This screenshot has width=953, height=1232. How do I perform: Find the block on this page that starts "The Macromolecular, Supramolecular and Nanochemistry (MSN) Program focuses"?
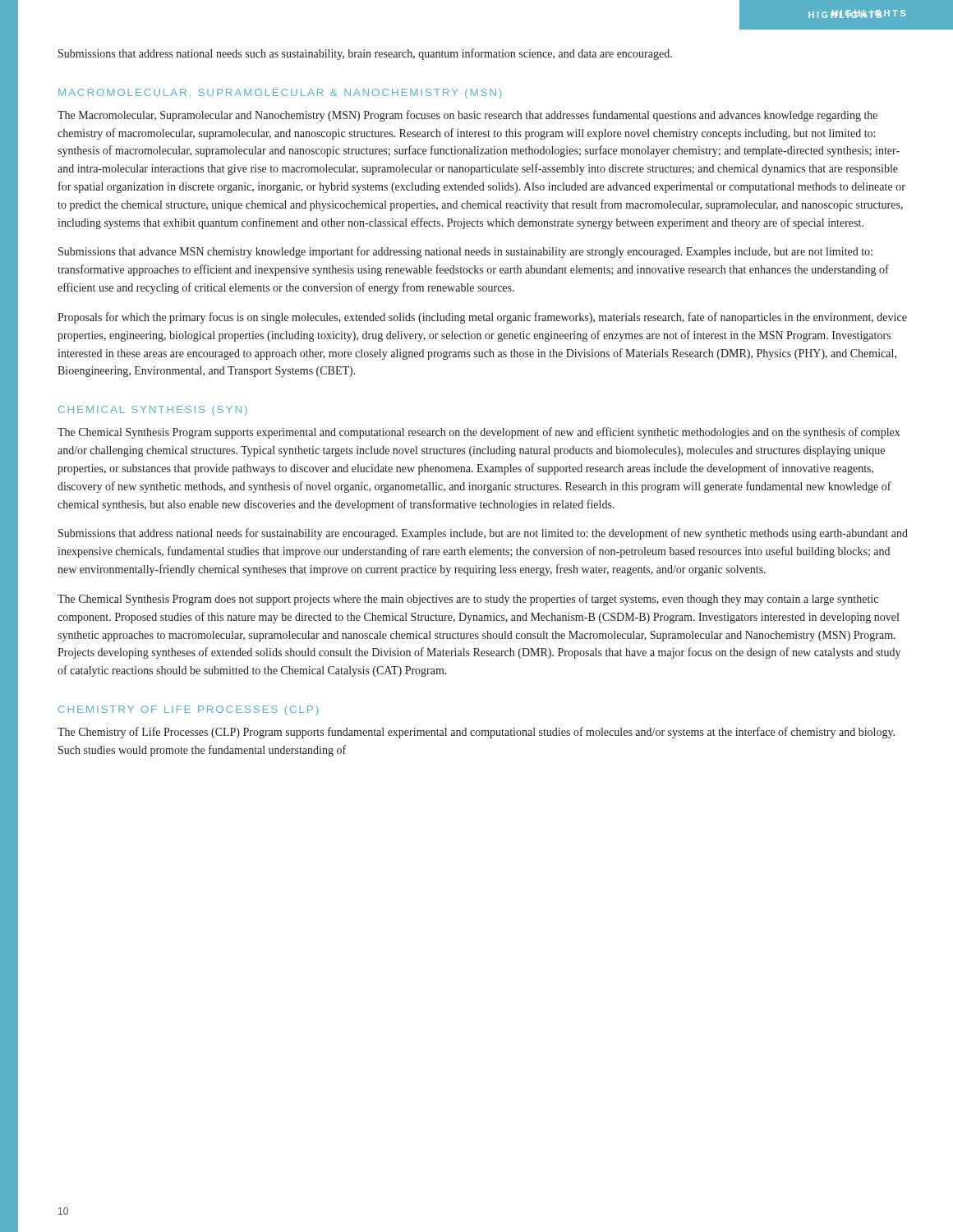[x=481, y=169]
